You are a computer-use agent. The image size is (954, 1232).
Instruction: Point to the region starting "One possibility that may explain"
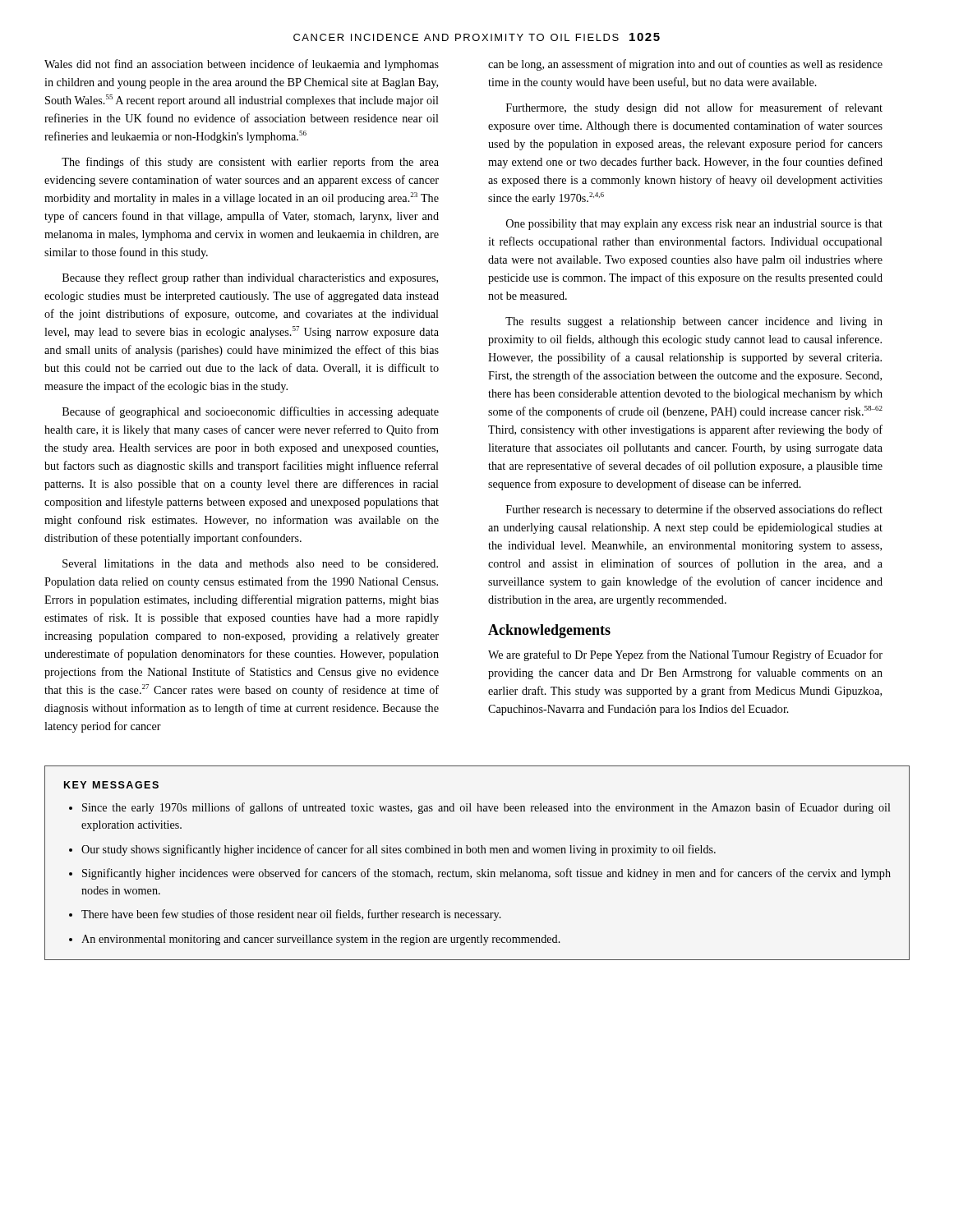pyautogui.click(x=685, y=260)
